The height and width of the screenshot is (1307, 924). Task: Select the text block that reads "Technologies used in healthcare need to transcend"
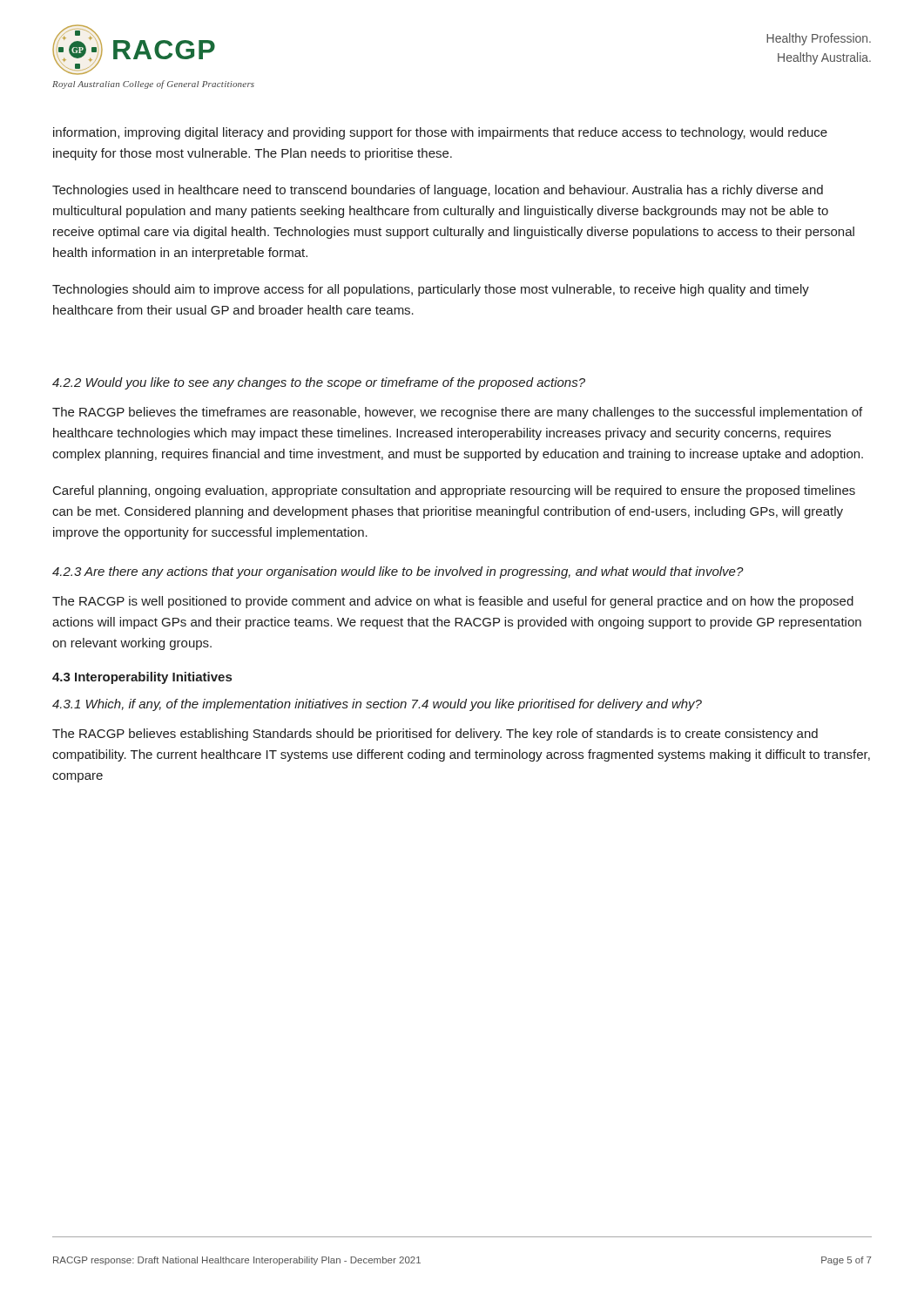click(454, 221)
